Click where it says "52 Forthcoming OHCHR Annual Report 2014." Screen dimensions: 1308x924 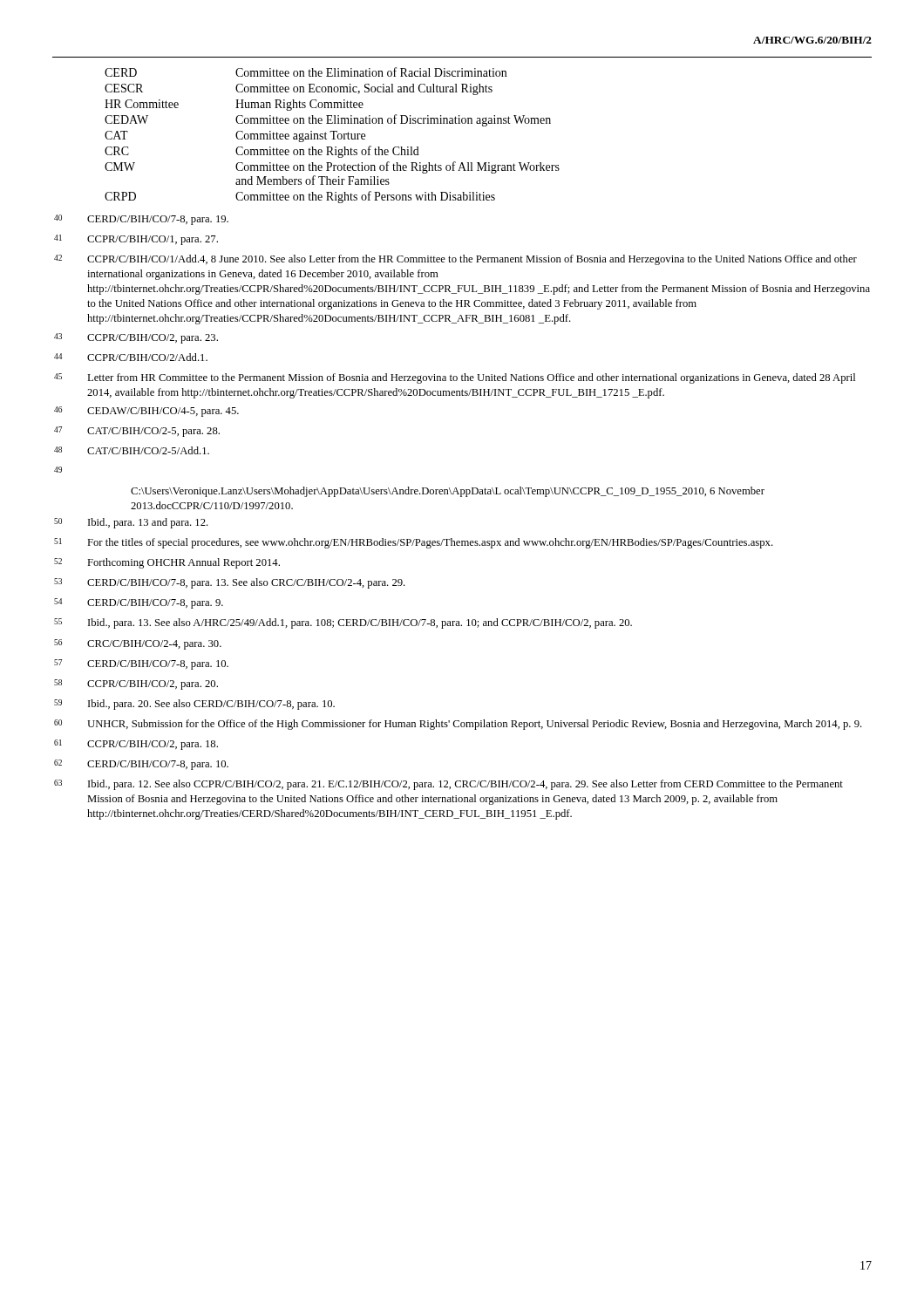point(167,563)
